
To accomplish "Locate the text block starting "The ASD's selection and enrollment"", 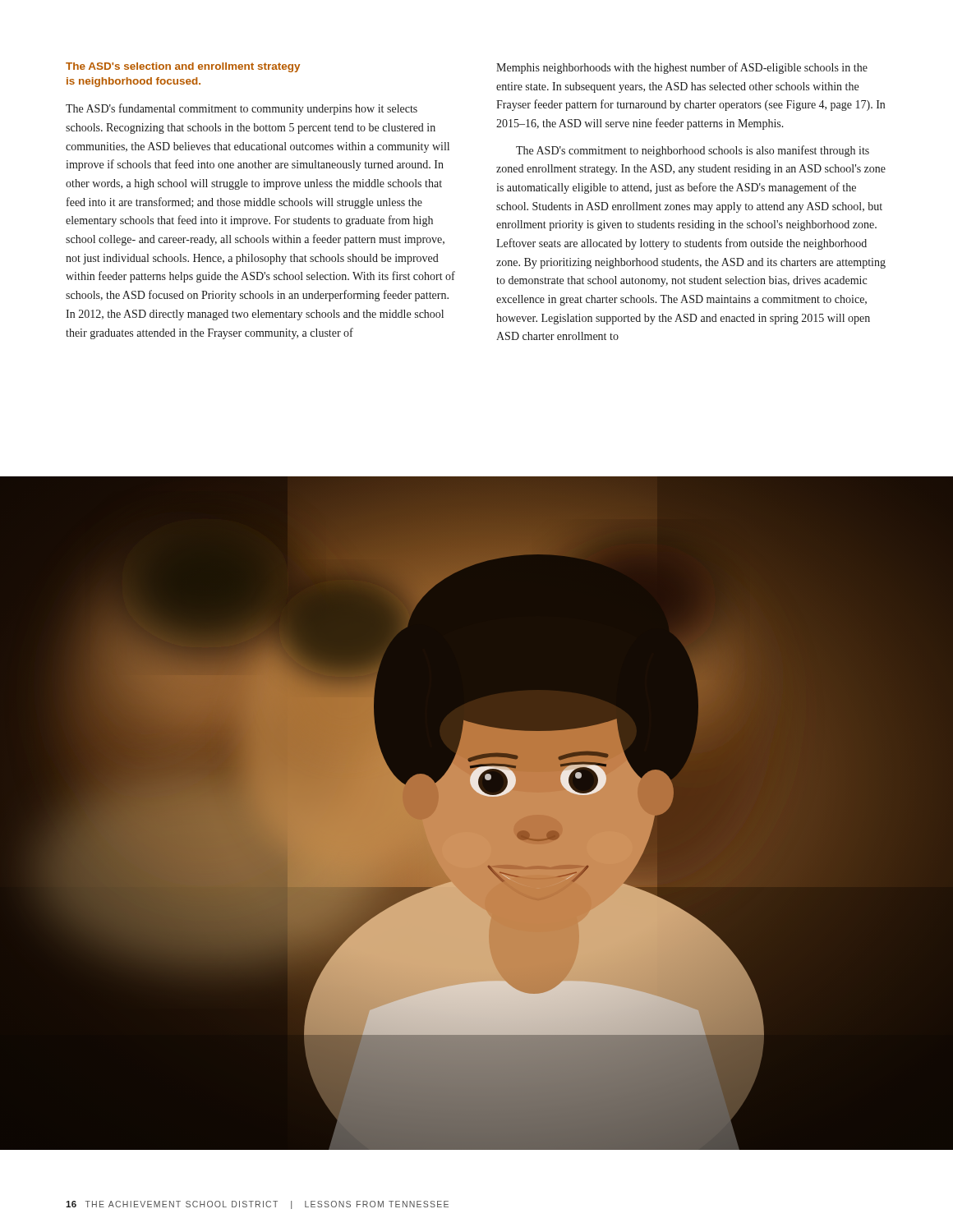I will [183, 74].
